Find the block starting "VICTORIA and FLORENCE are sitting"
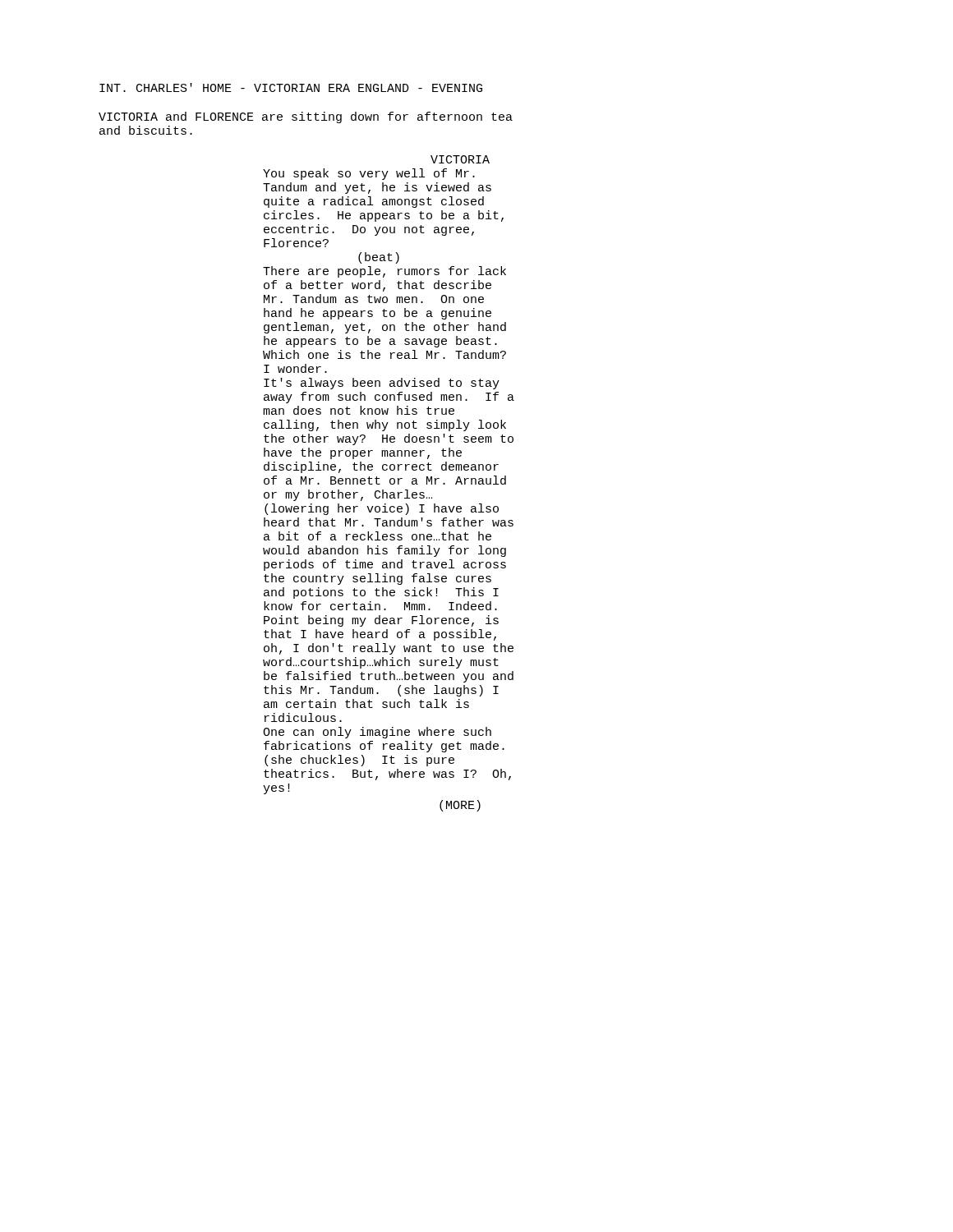The width and height of the screenshot is (953, 1232). tap(306, 125)
